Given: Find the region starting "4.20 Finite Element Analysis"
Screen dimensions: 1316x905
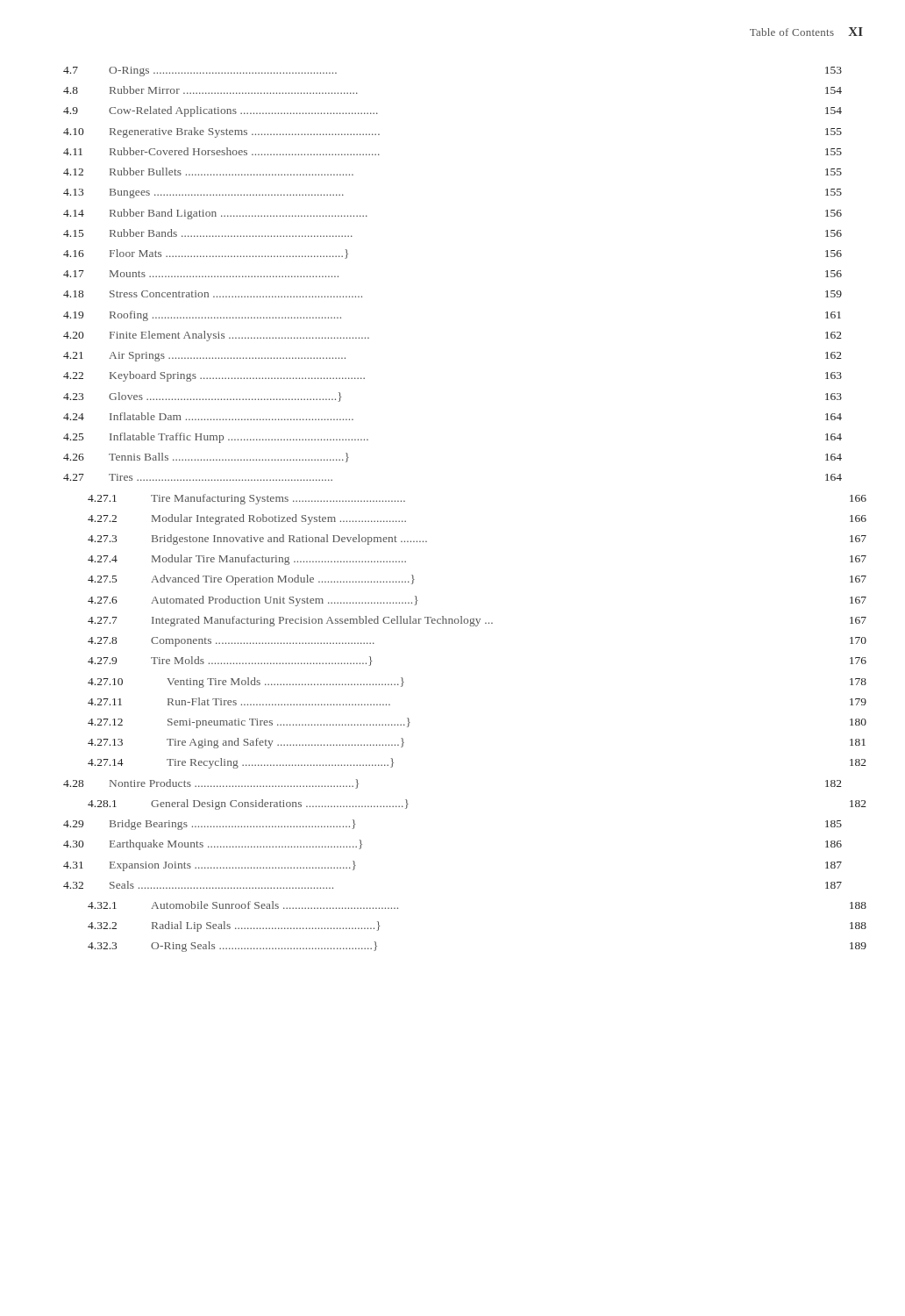Looking at the screenshot, I should tap(168, 336).
